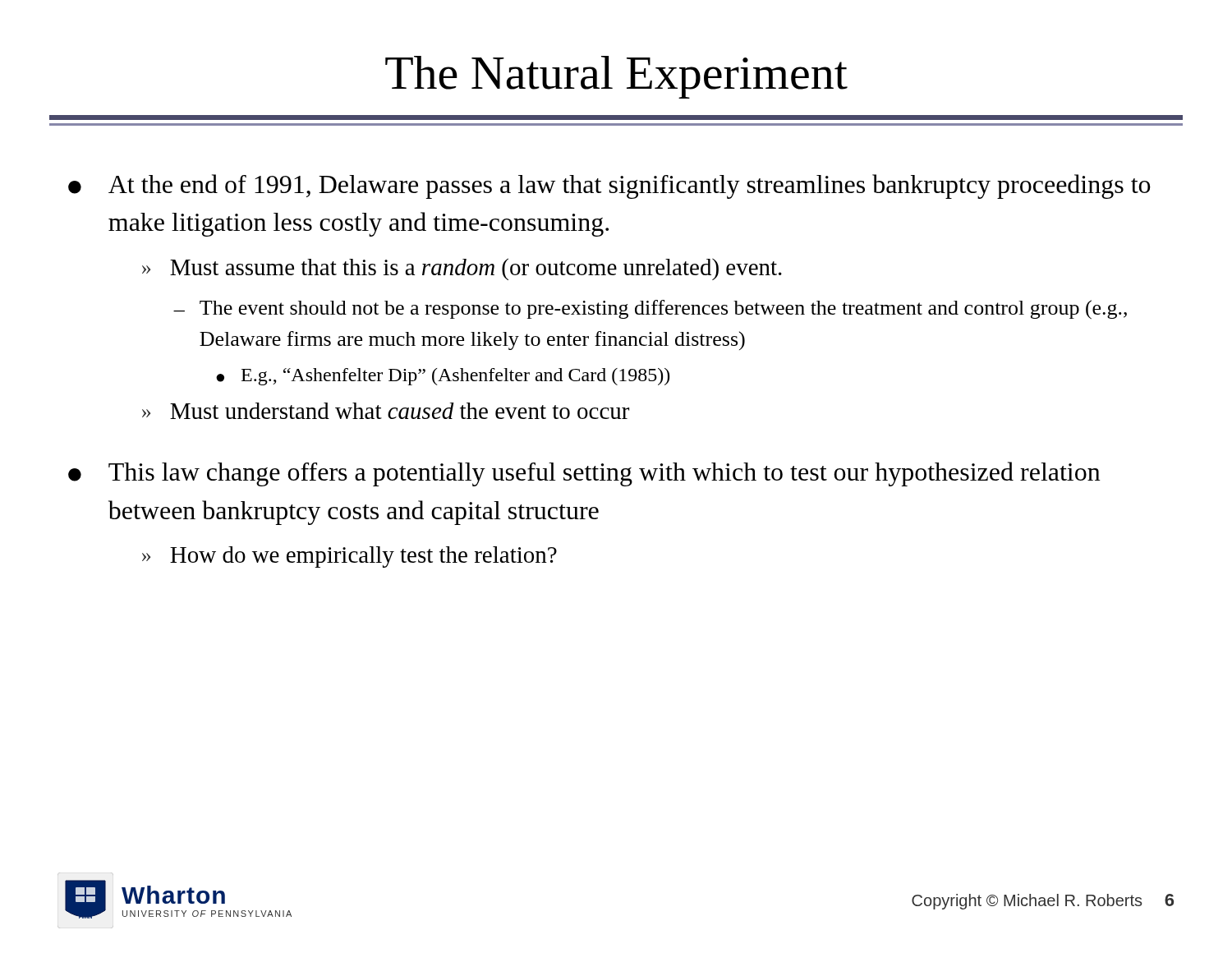The width and height of the screenshot is (1232, 953).
Task: Click on the region starting "● This law change offers a potentially useful"
Action: click(x=584, y=474)
